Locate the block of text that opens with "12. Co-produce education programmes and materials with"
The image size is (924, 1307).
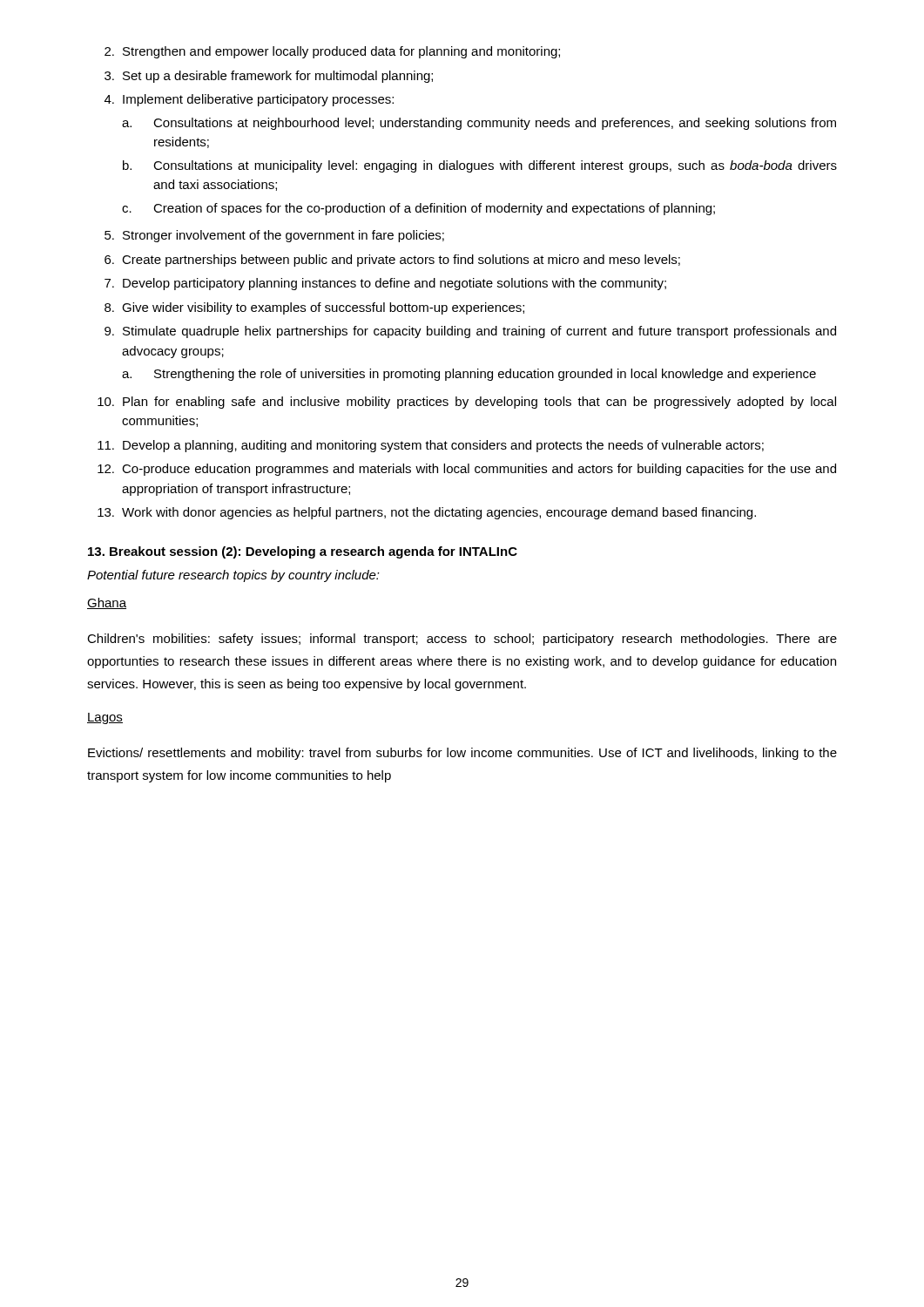[x=462, y=479]
